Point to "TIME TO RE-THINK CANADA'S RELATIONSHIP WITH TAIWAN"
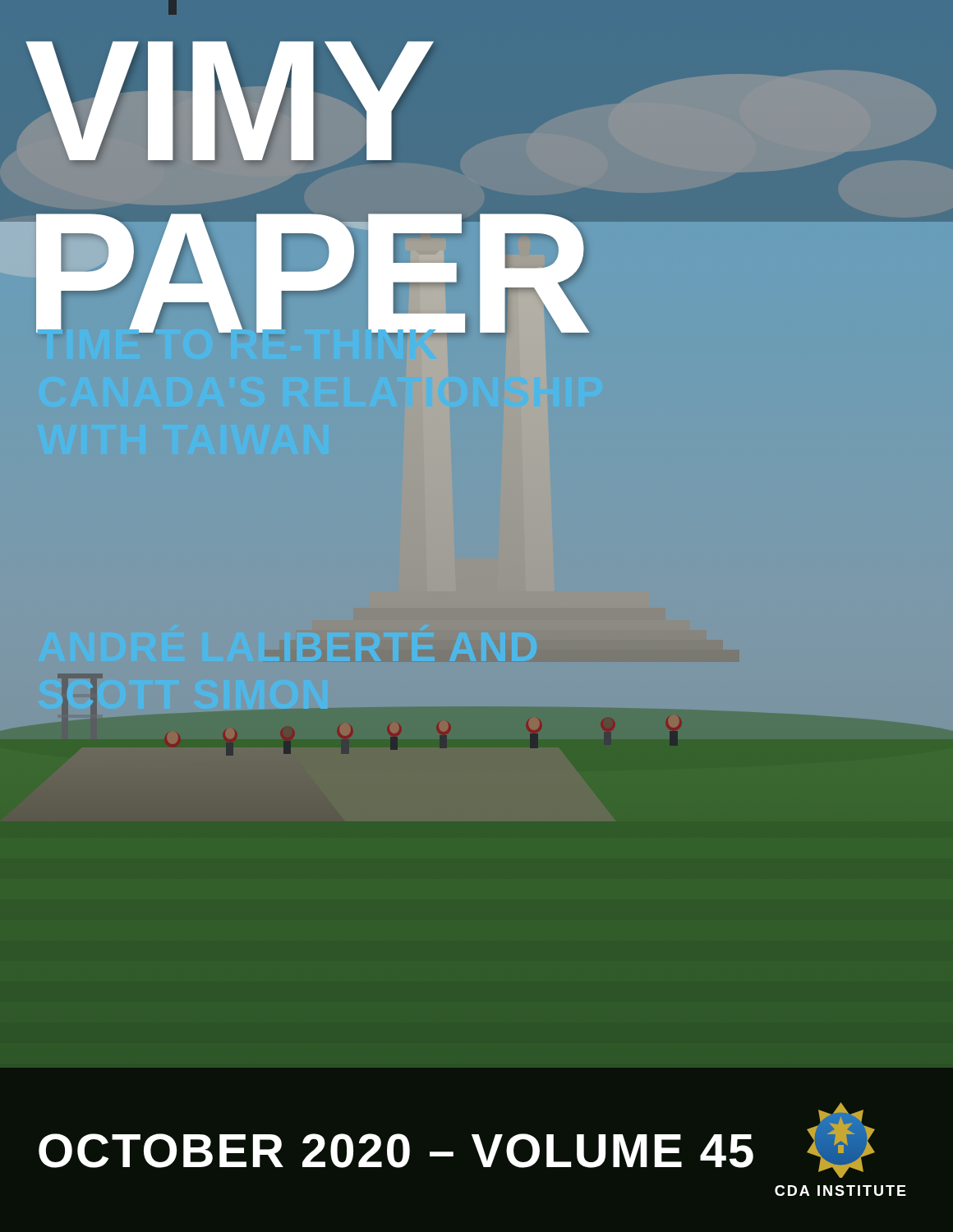The width and height of the screenshot is (953, 1232). click(49, 326)
